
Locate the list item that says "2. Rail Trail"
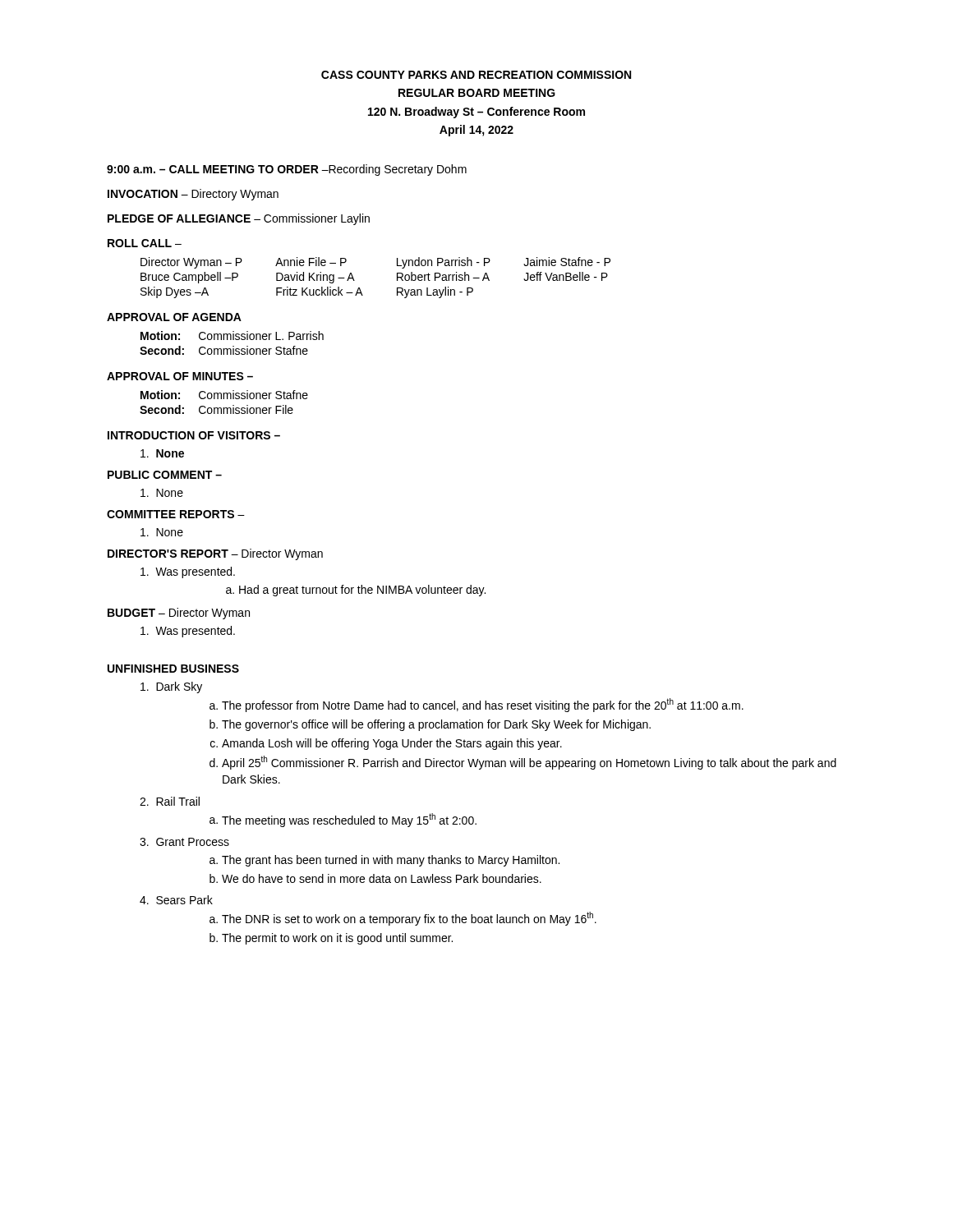click(170, 801)
